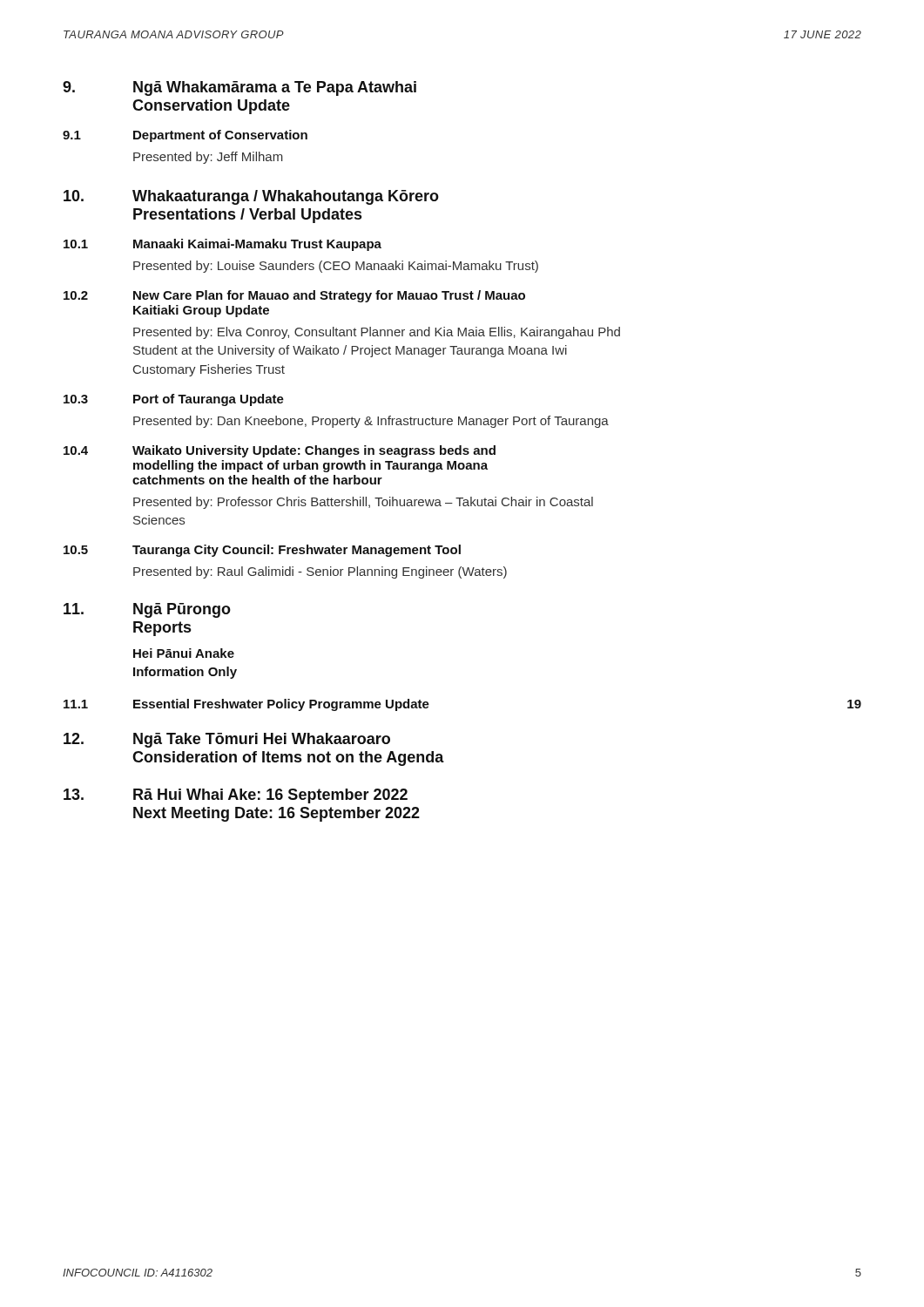Locate the section header that opens with "9. Ngā Whakamārama a Te"
924x1307 pixels.
(239, 88)
